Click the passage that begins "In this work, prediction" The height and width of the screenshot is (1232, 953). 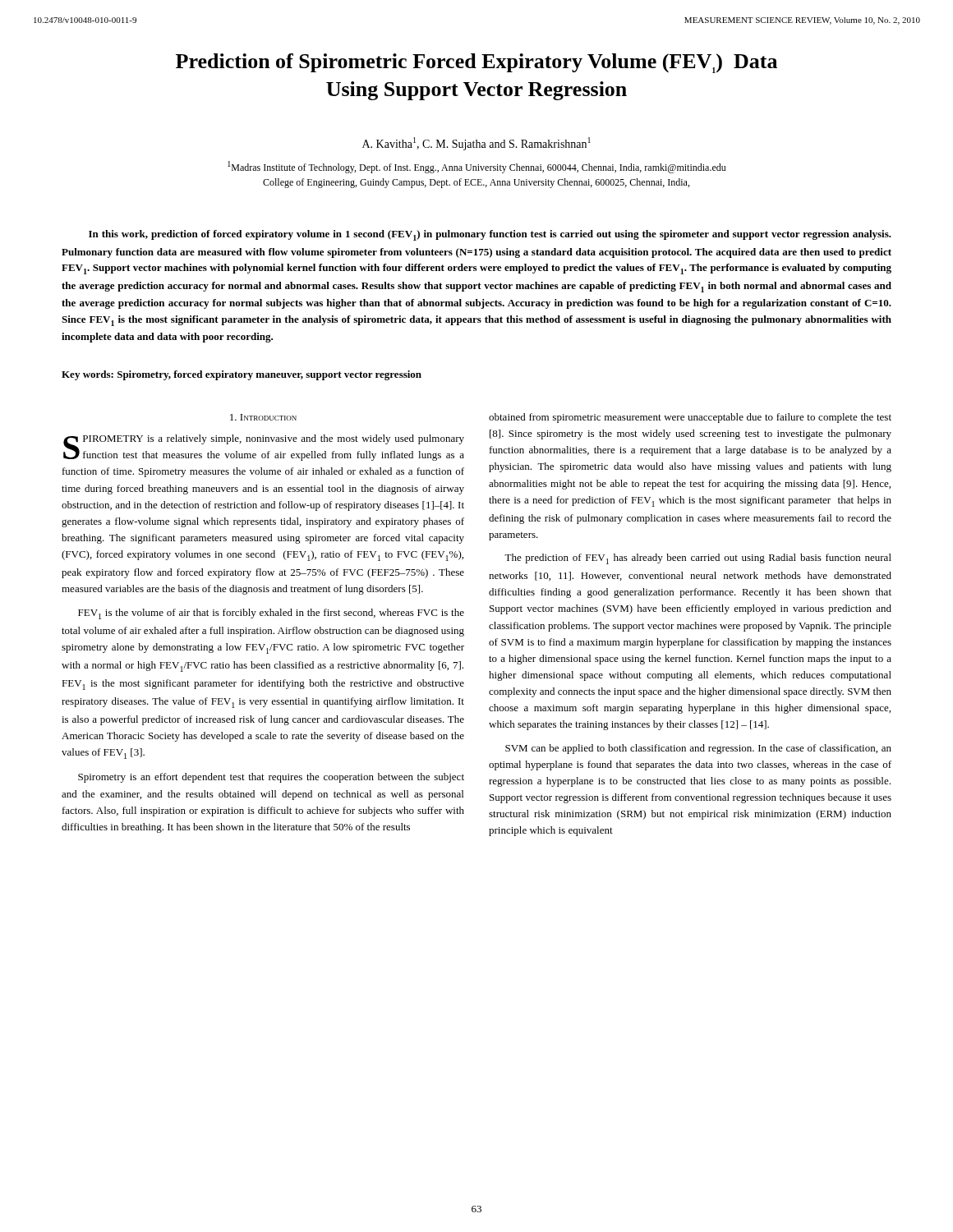click(476, 285)
